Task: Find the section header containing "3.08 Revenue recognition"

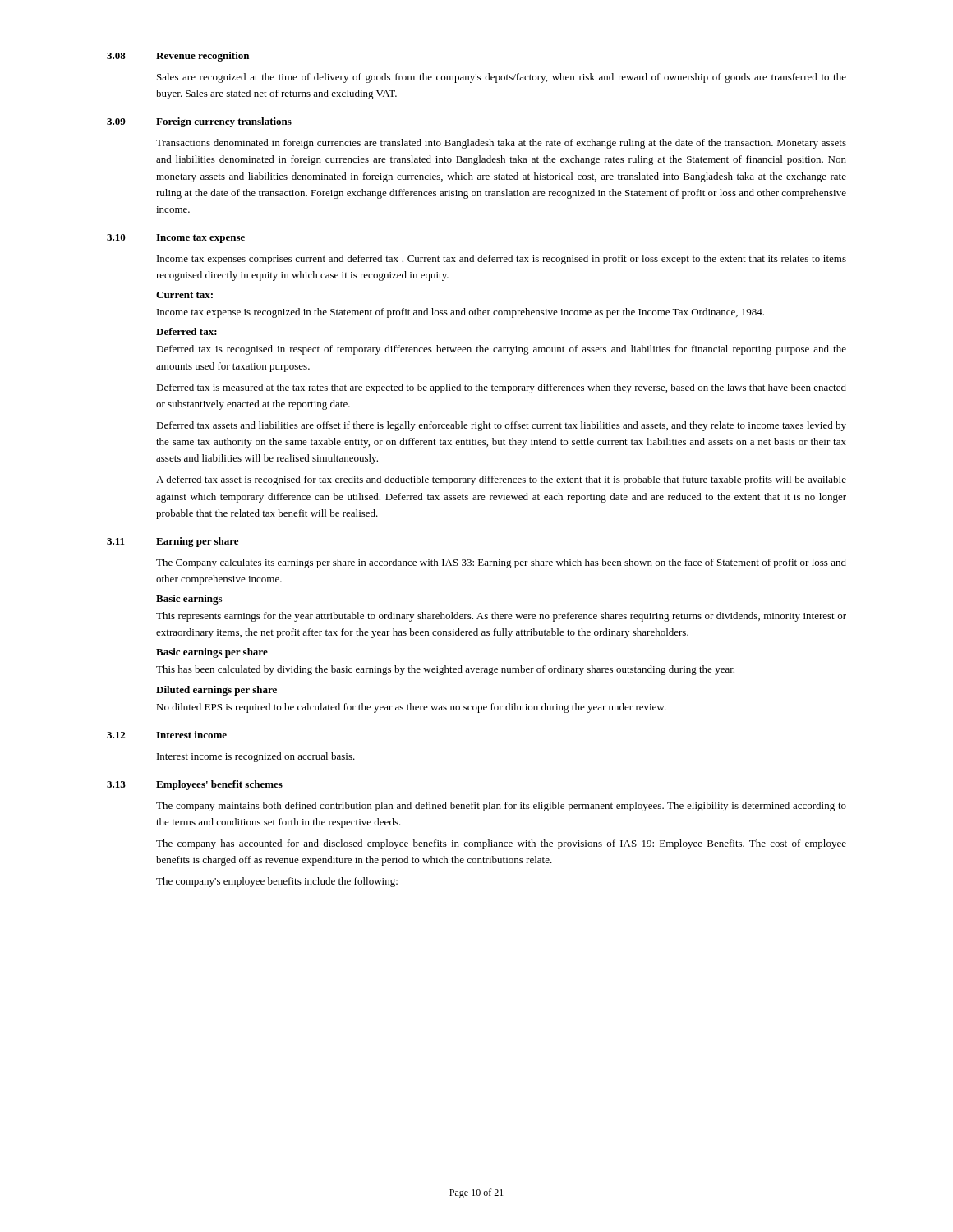Action: point(178,57)
